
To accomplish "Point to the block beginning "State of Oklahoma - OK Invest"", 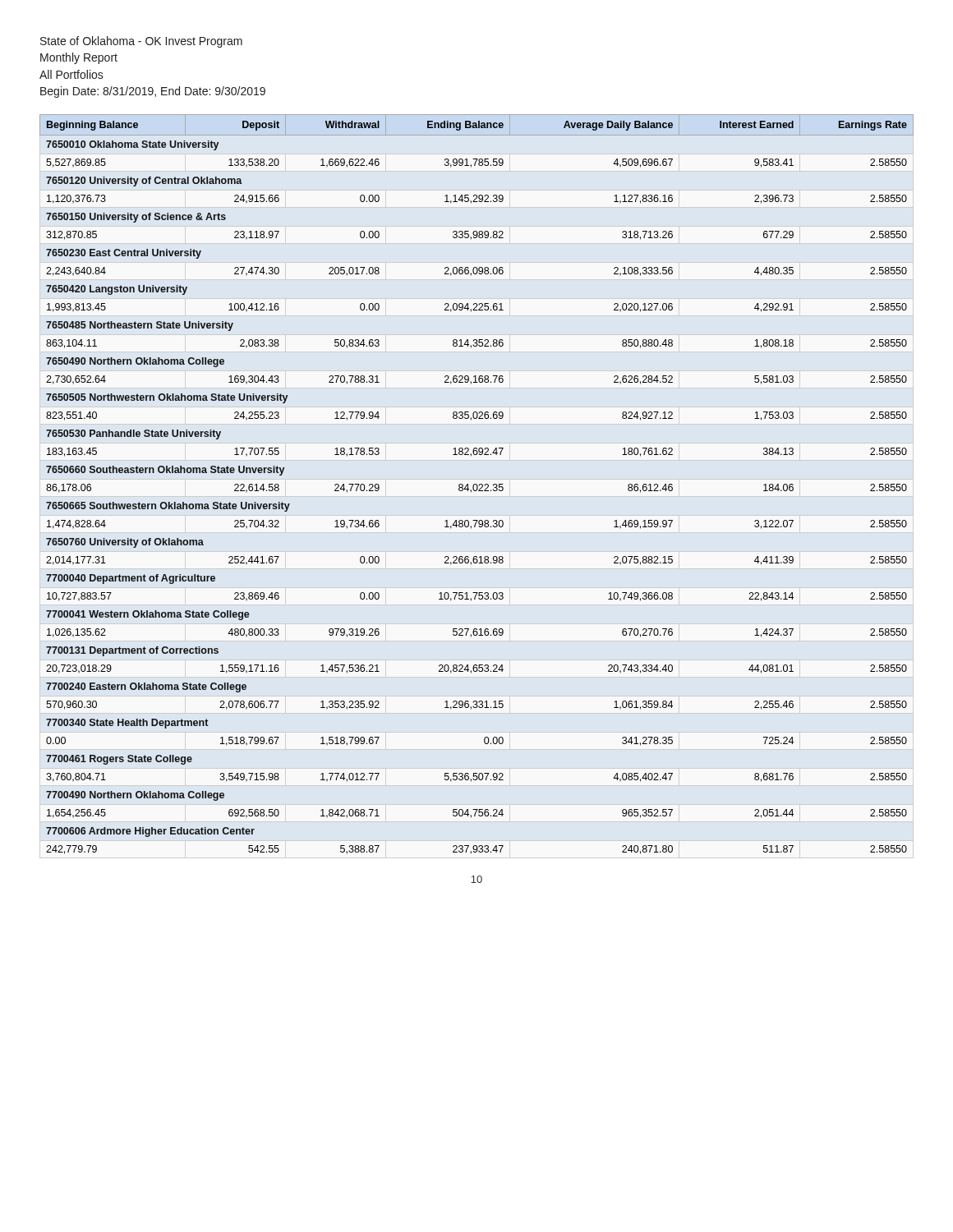I will point(141,42).
